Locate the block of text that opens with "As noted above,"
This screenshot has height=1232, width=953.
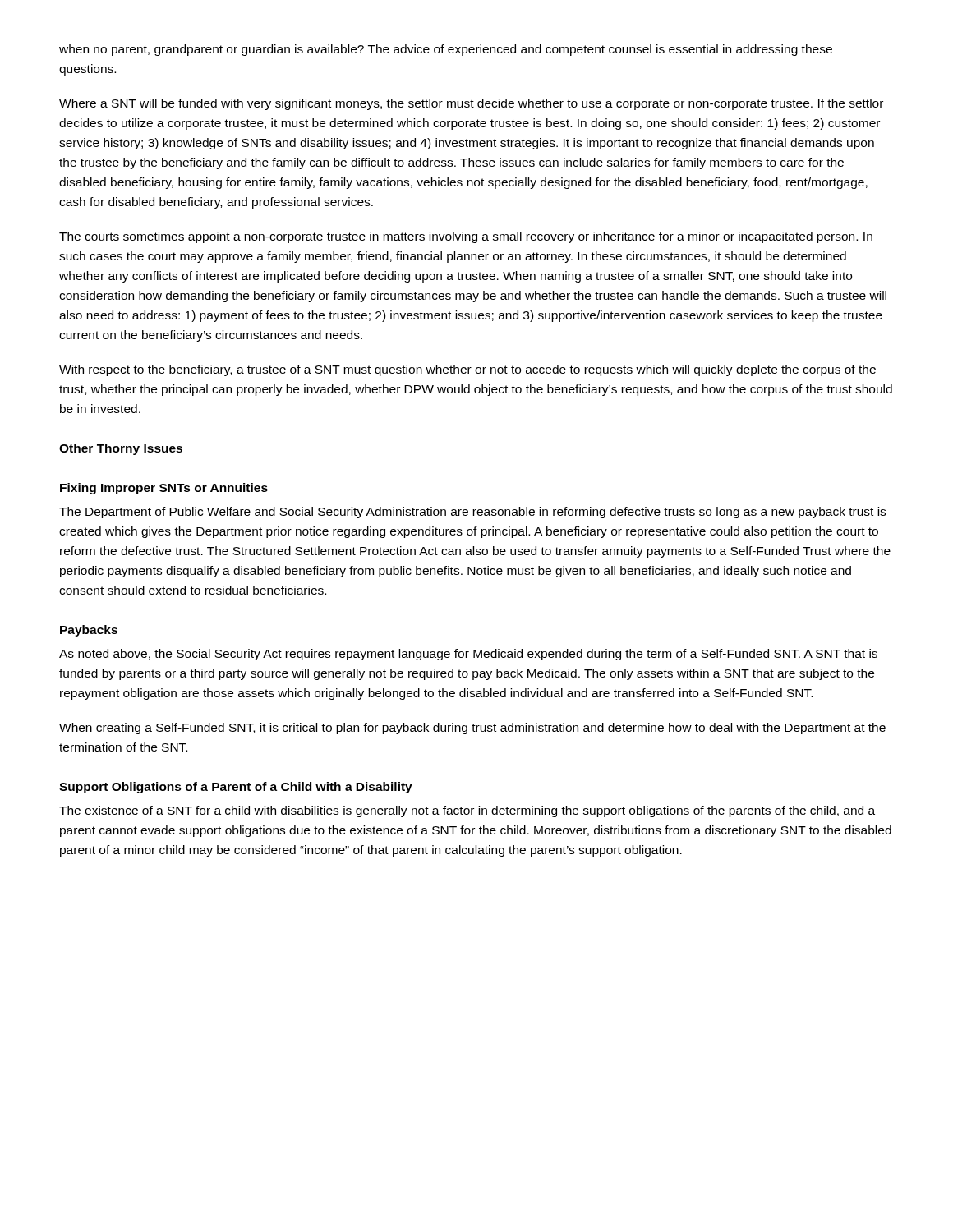click(469, 673)
